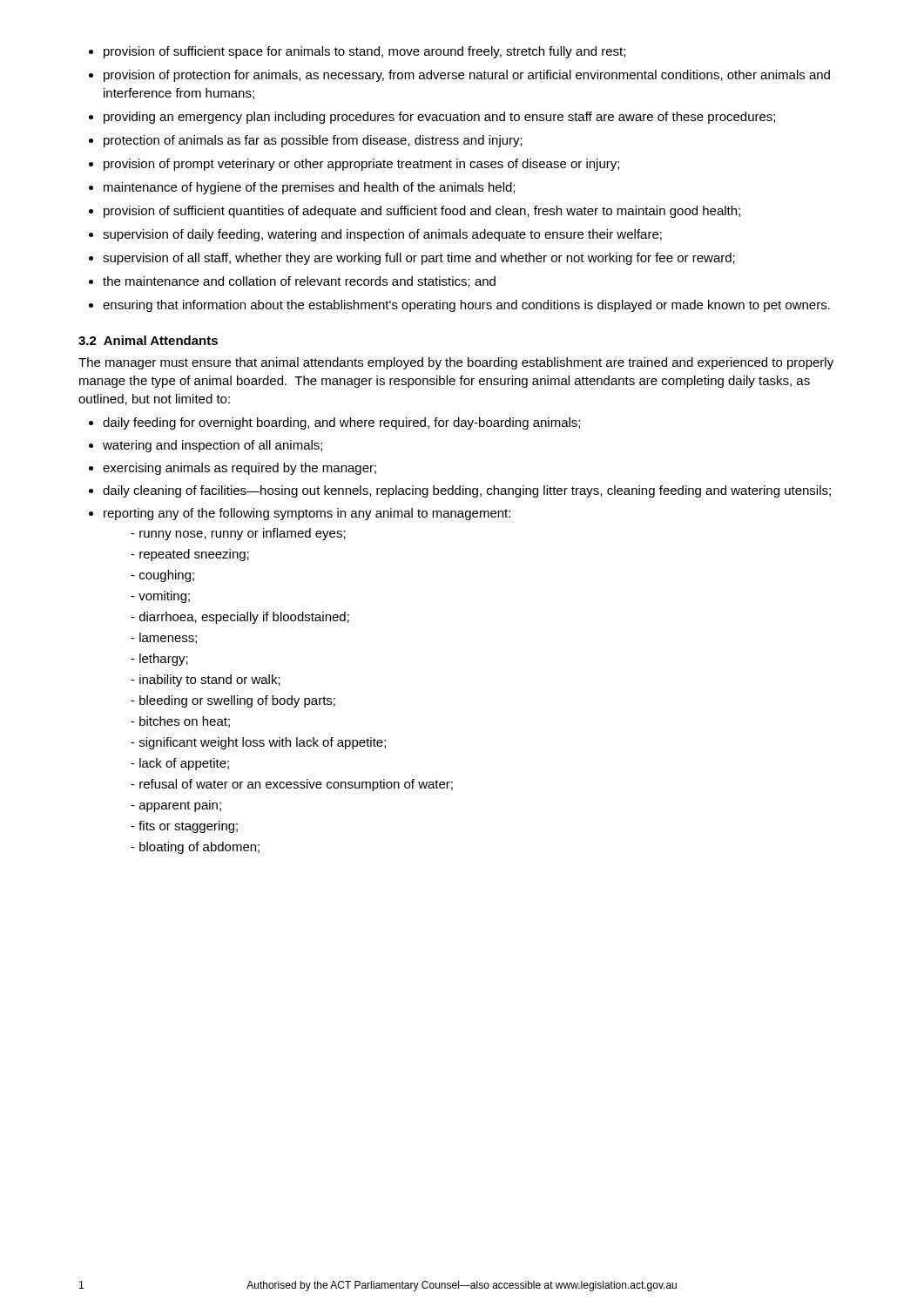924x1307 pixels.
Task: Where is the passage that starts "reporting any of the following symptoms in any"?
Action: (x=307, y=514)
